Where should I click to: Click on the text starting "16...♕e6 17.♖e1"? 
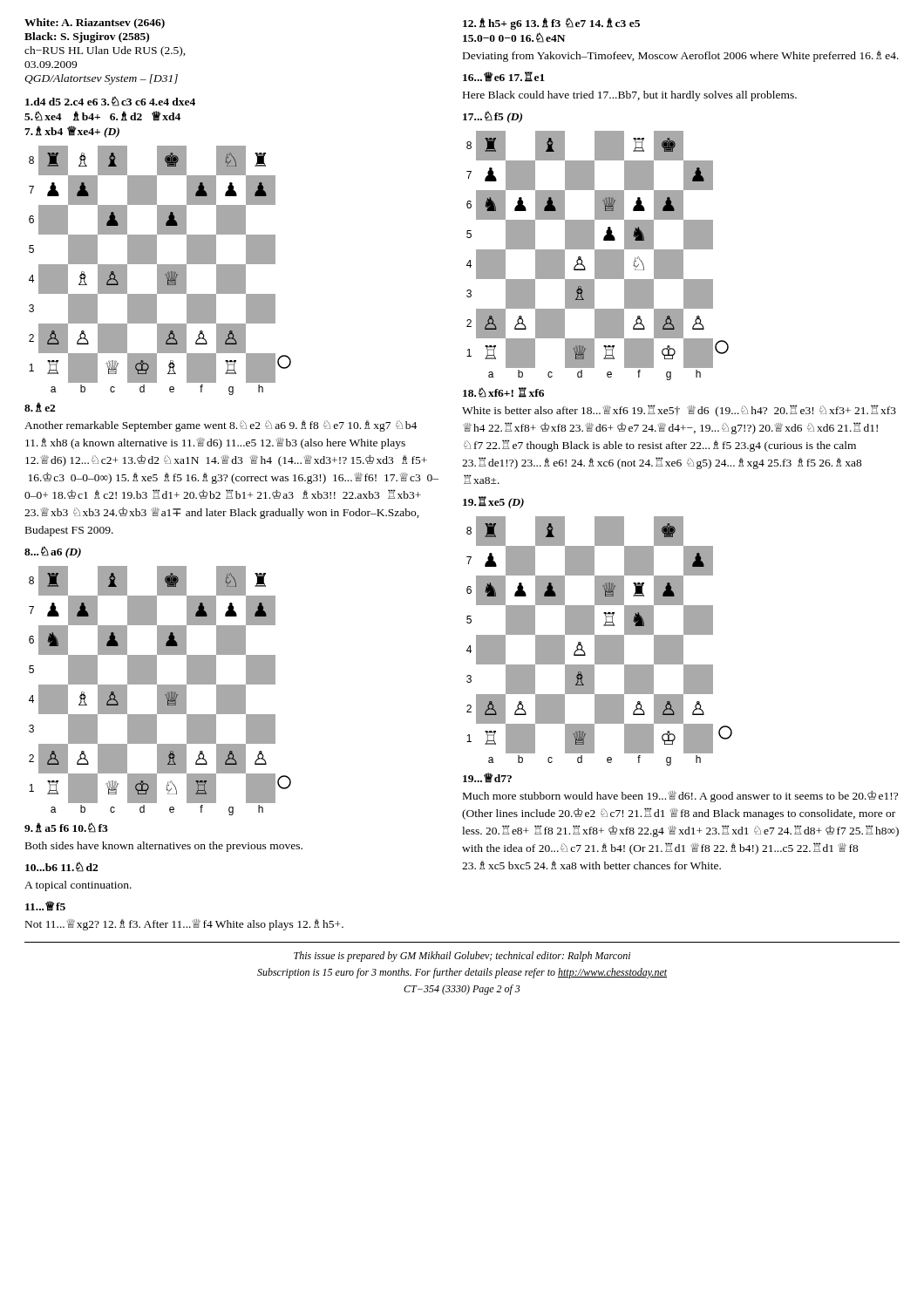pyautogui.click(x=504, y=77)
